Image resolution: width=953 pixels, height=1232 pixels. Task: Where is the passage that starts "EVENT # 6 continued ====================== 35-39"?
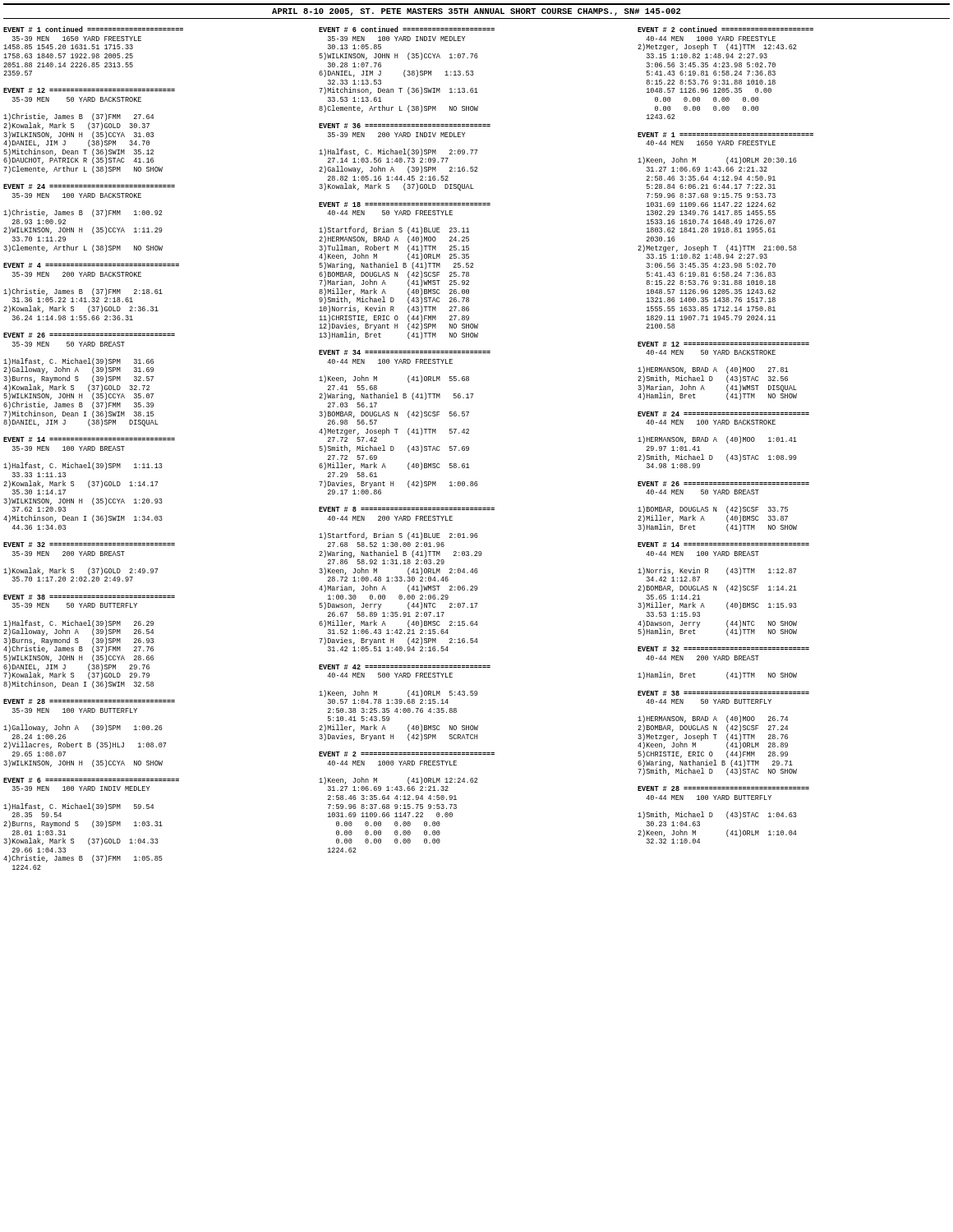point(407,441)
